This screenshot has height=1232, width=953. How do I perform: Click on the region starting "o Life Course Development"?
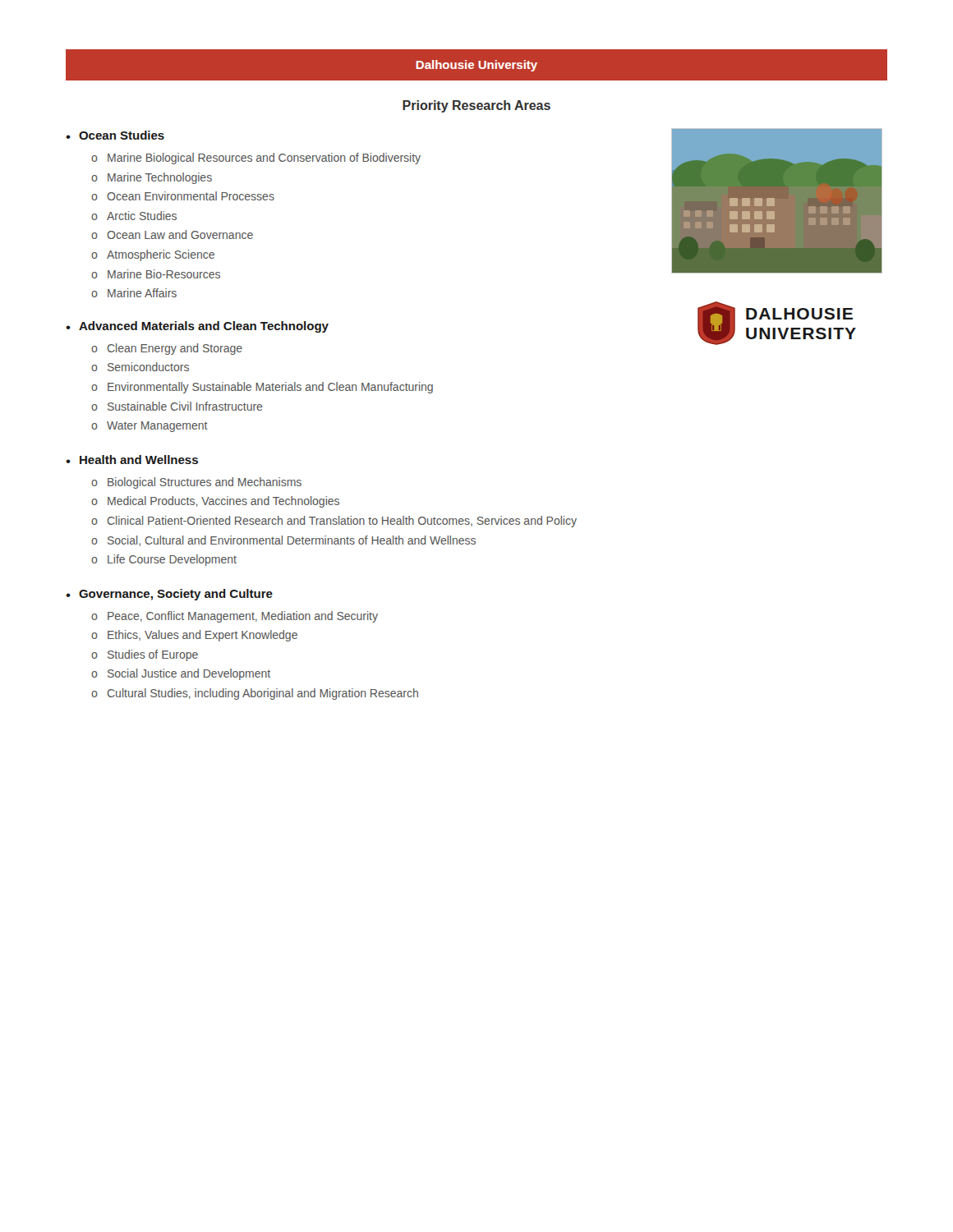[x=163, y=560]
